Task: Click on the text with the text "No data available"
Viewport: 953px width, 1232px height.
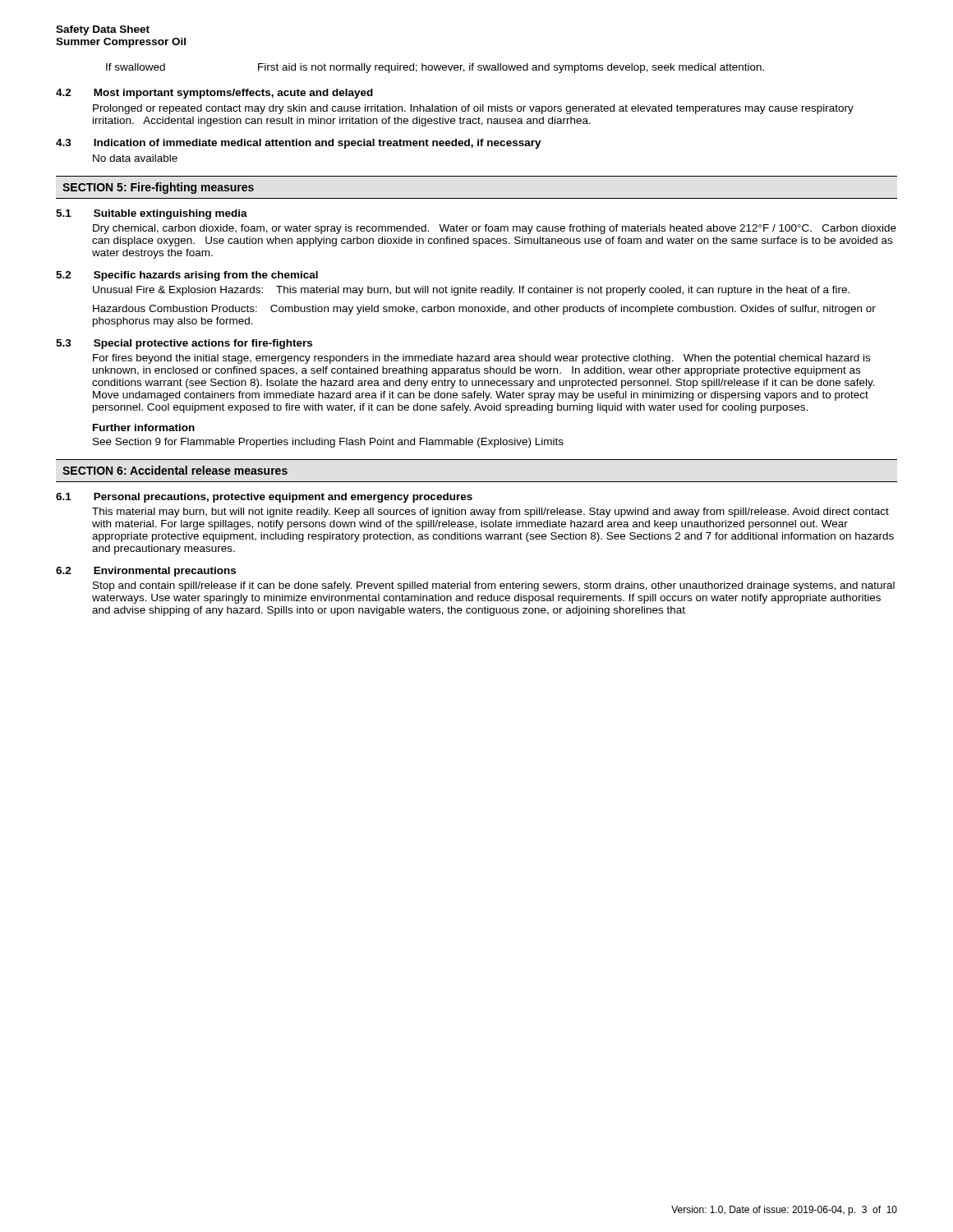Action: (x=135, y=158)
